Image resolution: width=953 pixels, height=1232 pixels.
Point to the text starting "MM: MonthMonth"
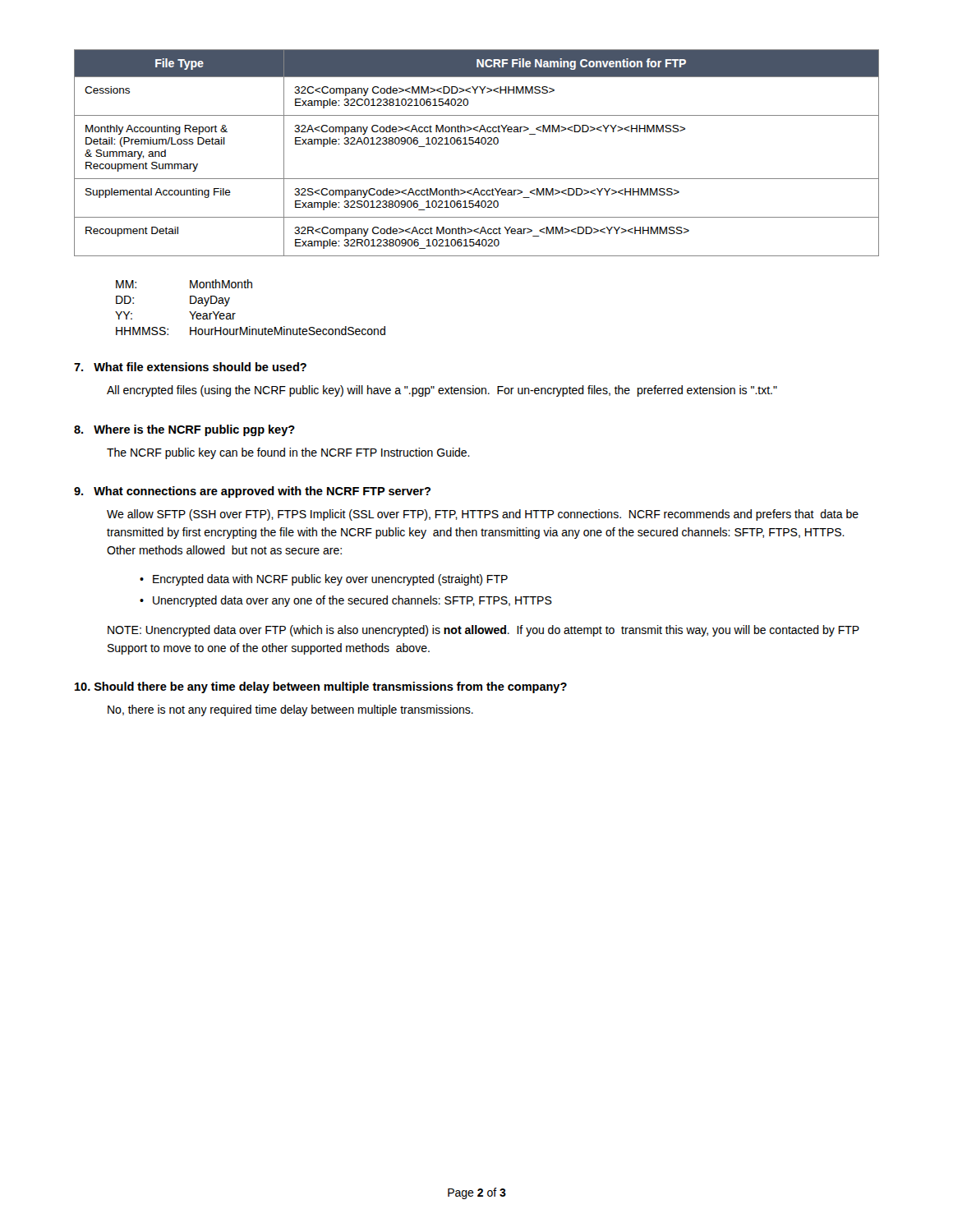(184, 284)
